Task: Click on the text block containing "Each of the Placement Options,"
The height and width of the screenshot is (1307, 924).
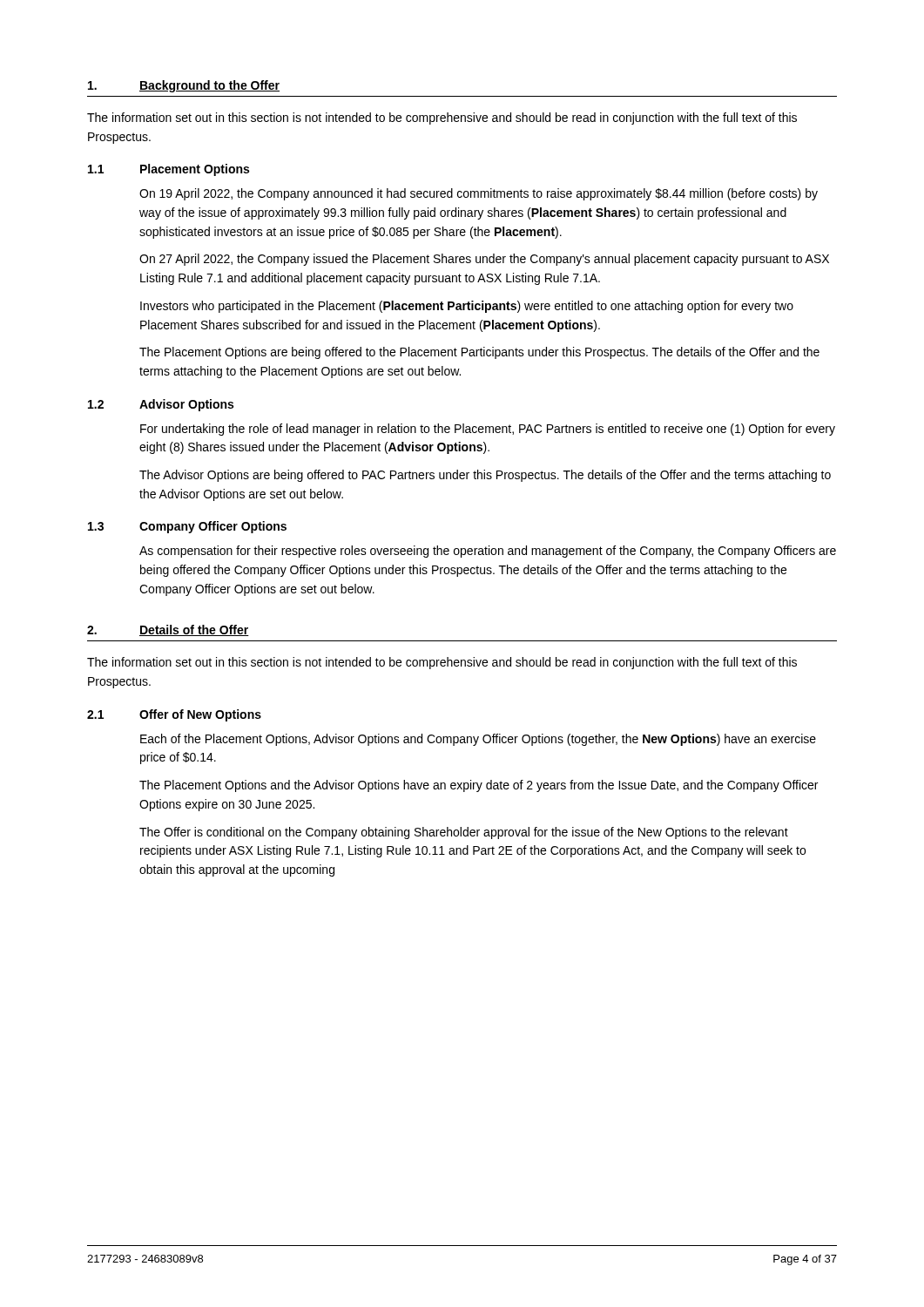Action: coord(478,748)
